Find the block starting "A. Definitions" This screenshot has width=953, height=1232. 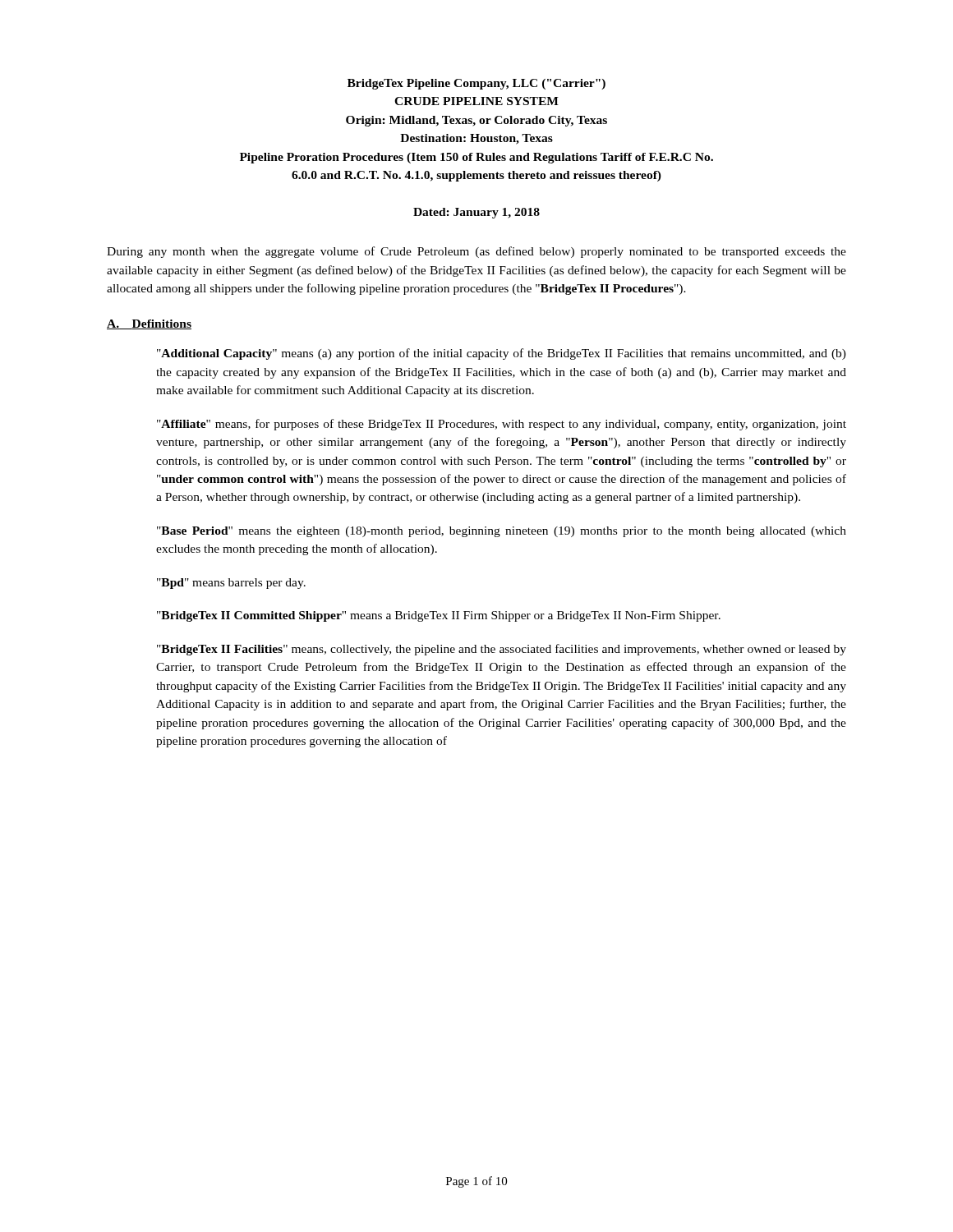[149, 324]
